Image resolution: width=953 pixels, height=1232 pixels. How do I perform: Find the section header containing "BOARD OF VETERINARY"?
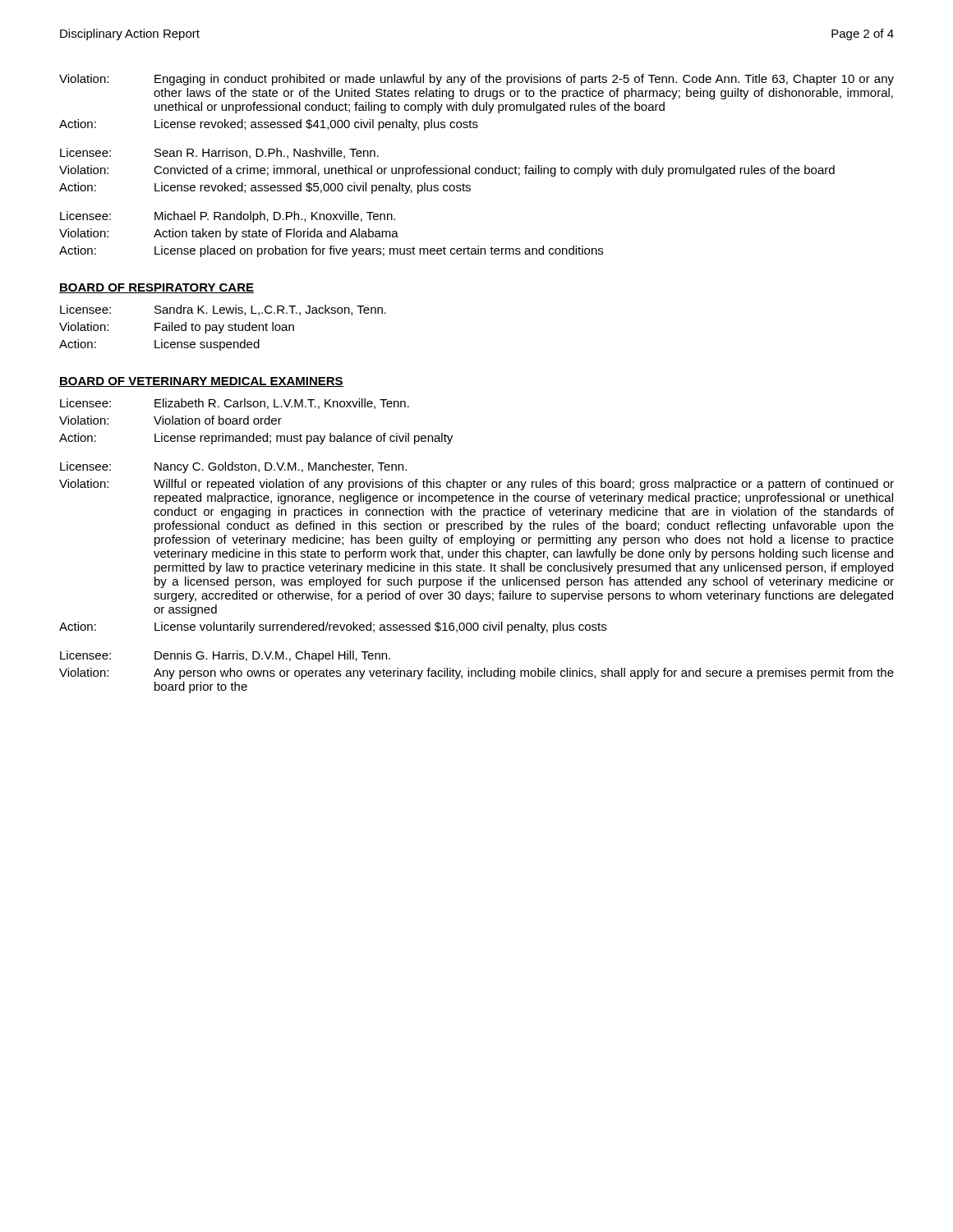click(201, 381)
